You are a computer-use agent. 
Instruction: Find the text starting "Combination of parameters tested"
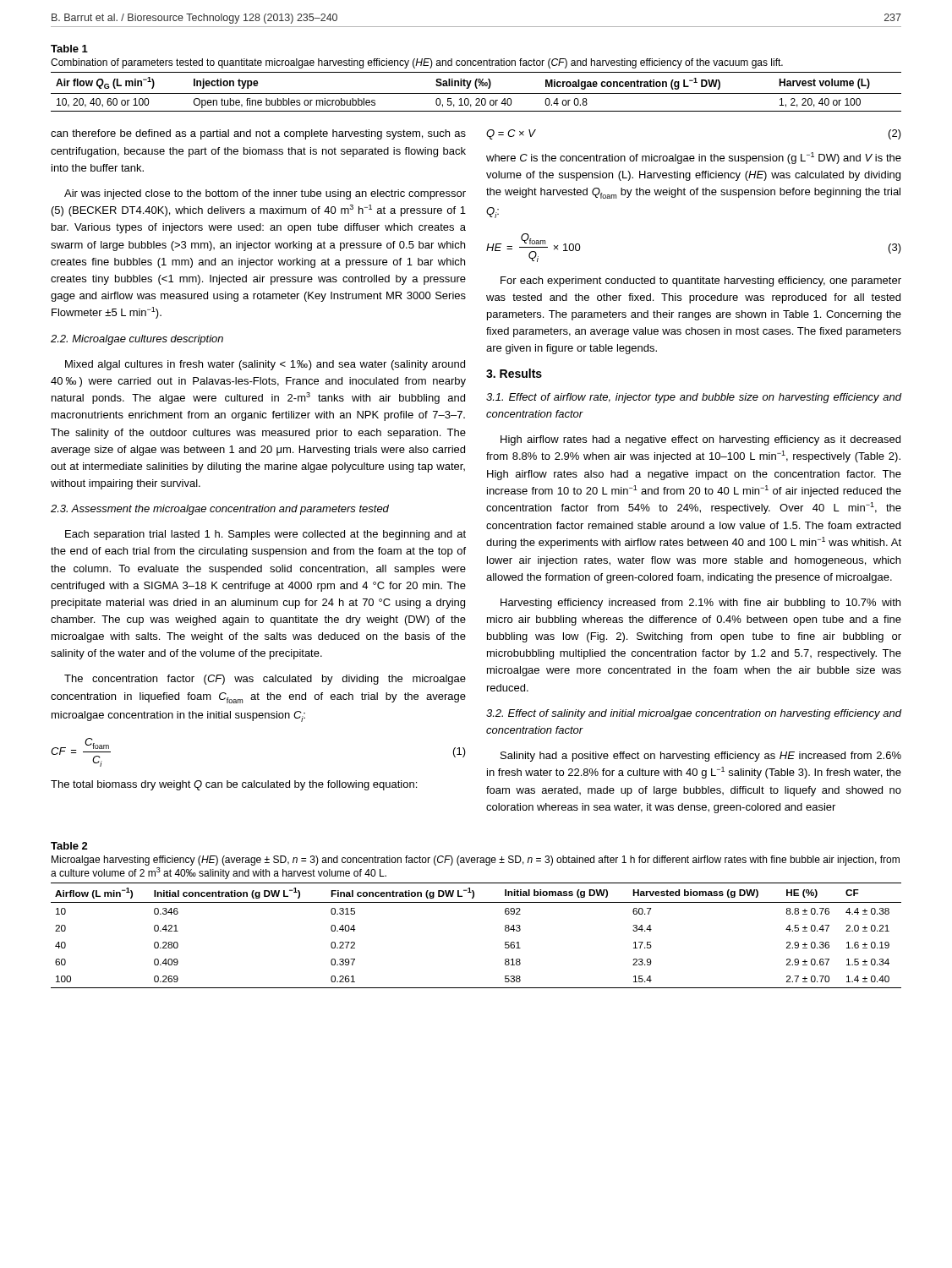pyautogui.click(x=417, y=63)
